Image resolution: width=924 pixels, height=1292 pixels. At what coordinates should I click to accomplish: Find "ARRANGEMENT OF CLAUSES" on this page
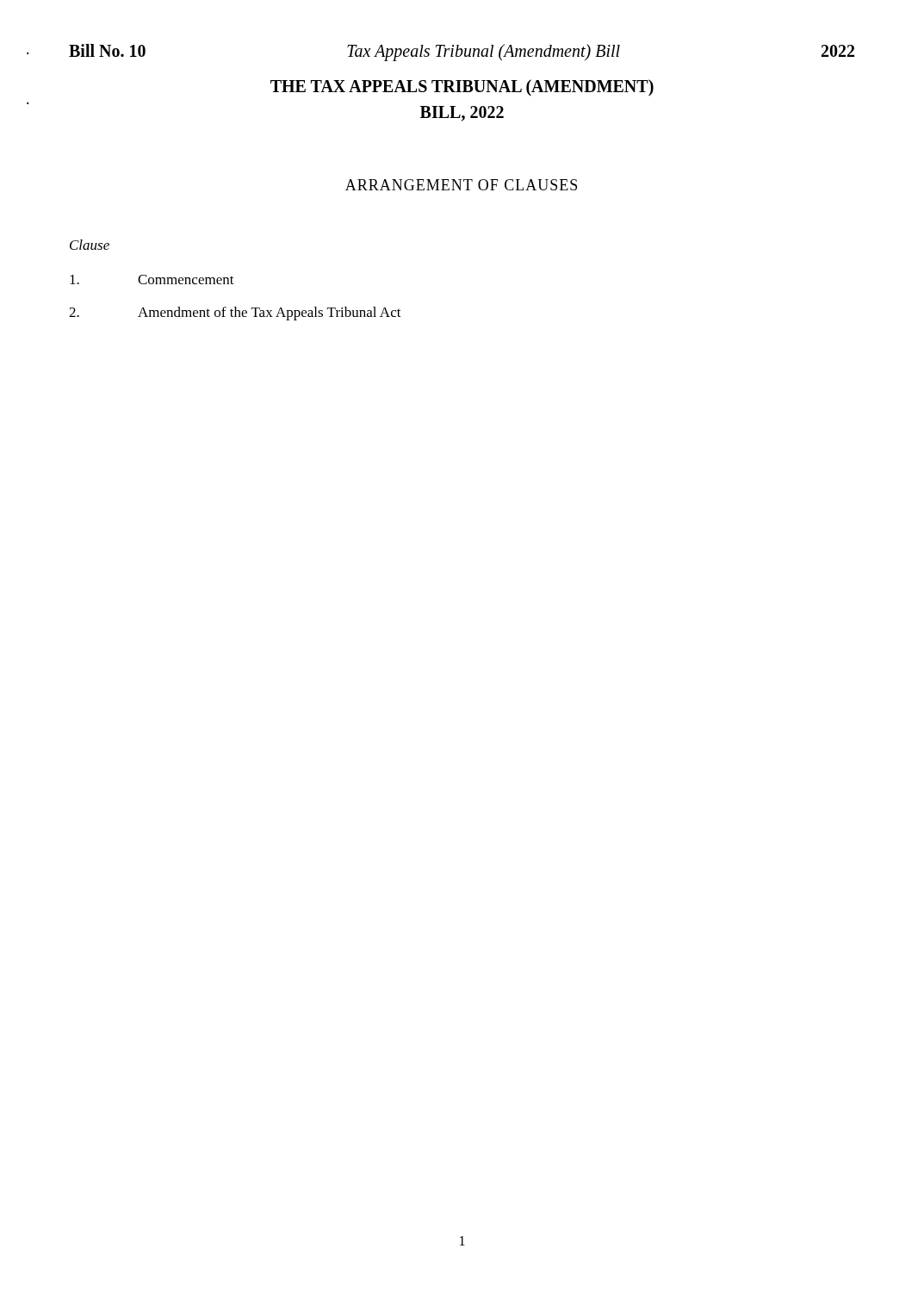[x=462, y=185]
